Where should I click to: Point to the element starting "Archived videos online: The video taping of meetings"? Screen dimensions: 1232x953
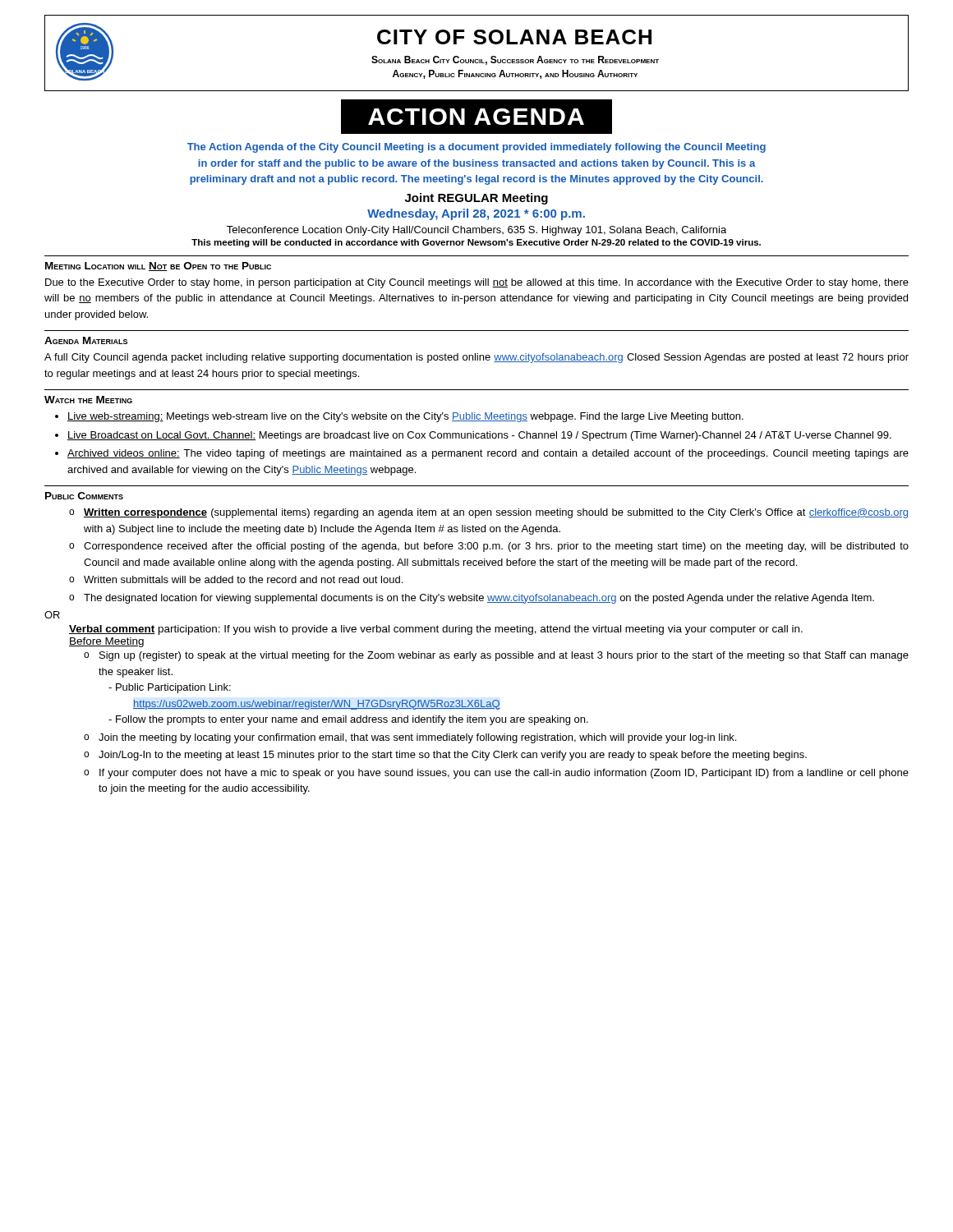pos(488,461)
